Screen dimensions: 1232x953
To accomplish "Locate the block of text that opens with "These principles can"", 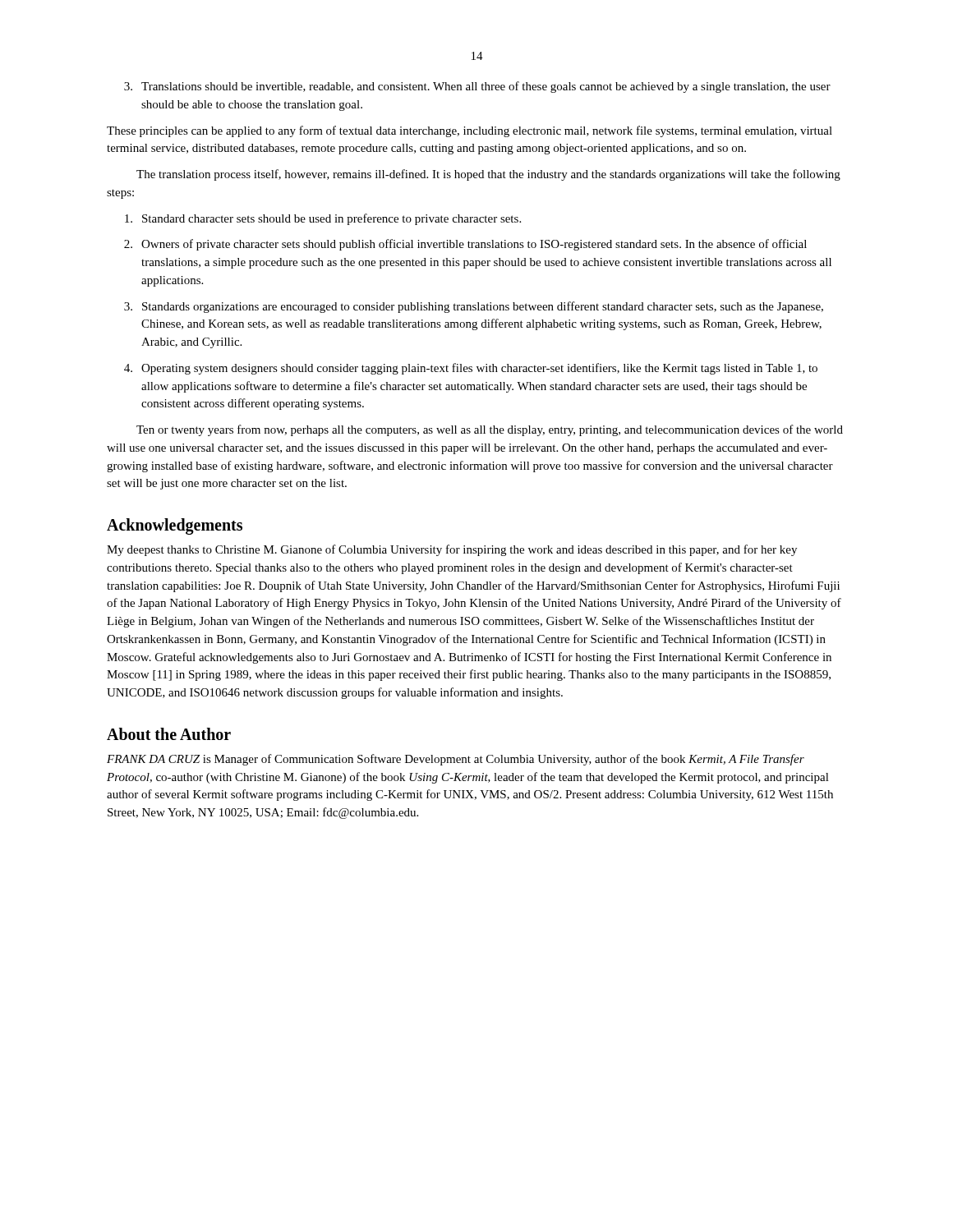I will pyautogui.click(x=470, y=139).
